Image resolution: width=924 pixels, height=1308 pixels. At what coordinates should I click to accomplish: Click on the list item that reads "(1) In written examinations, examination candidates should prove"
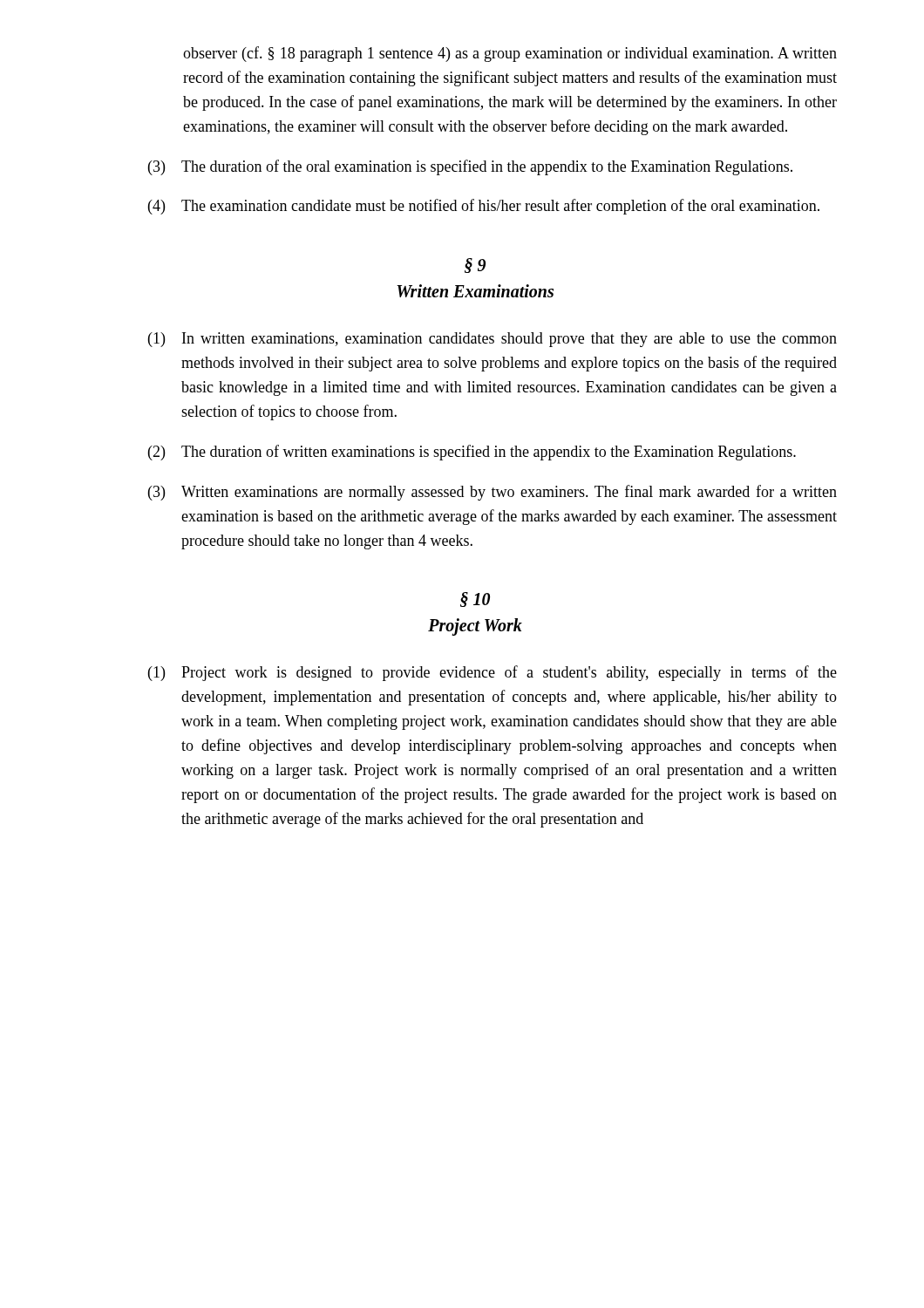pyautogui.click(x=475, y=376)
